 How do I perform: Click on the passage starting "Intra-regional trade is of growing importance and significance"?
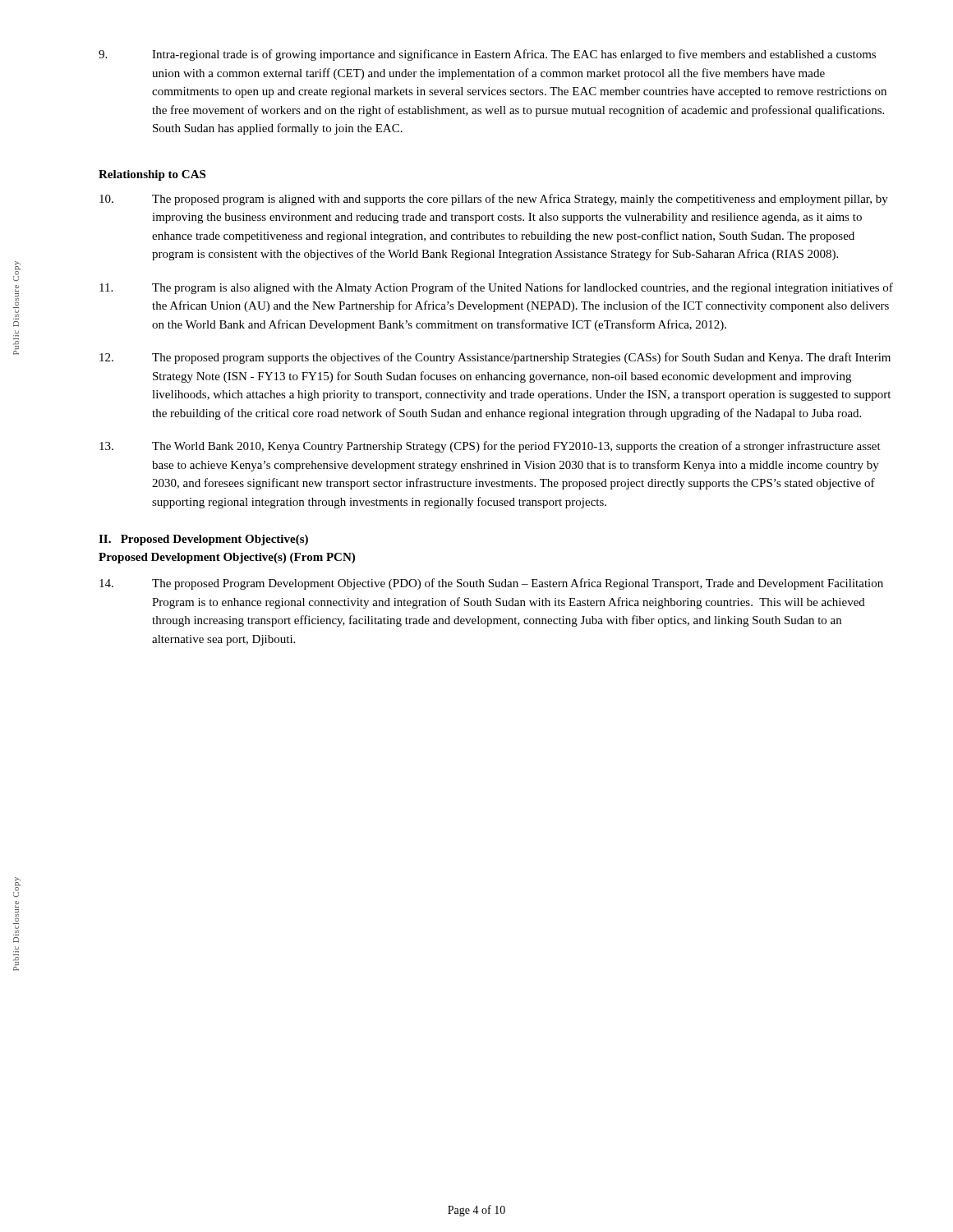(496, 91)
